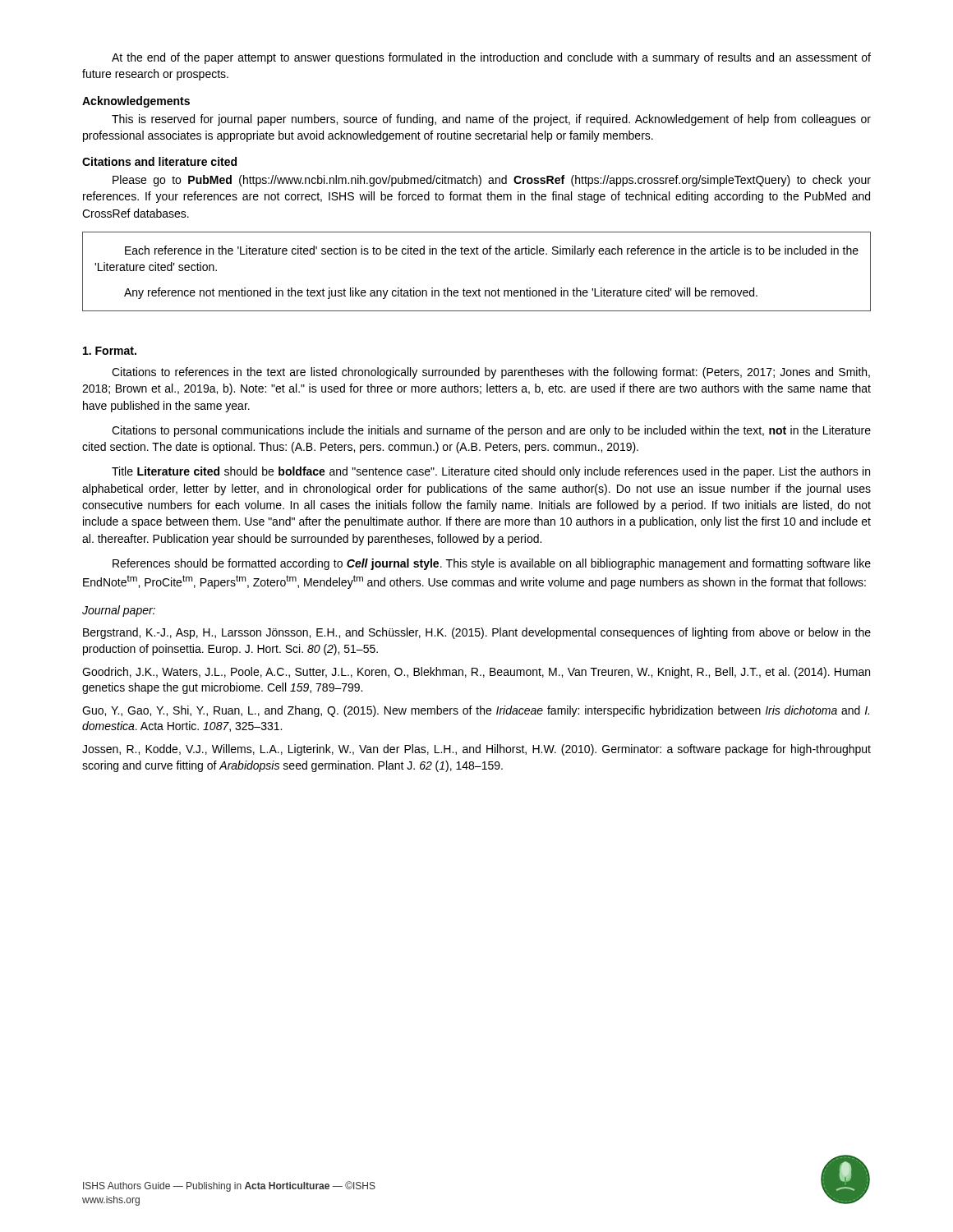Click on the text block containing "Citations to references in the"
The height and width of the screenshot is (1232, 953).
click(476, 389)
